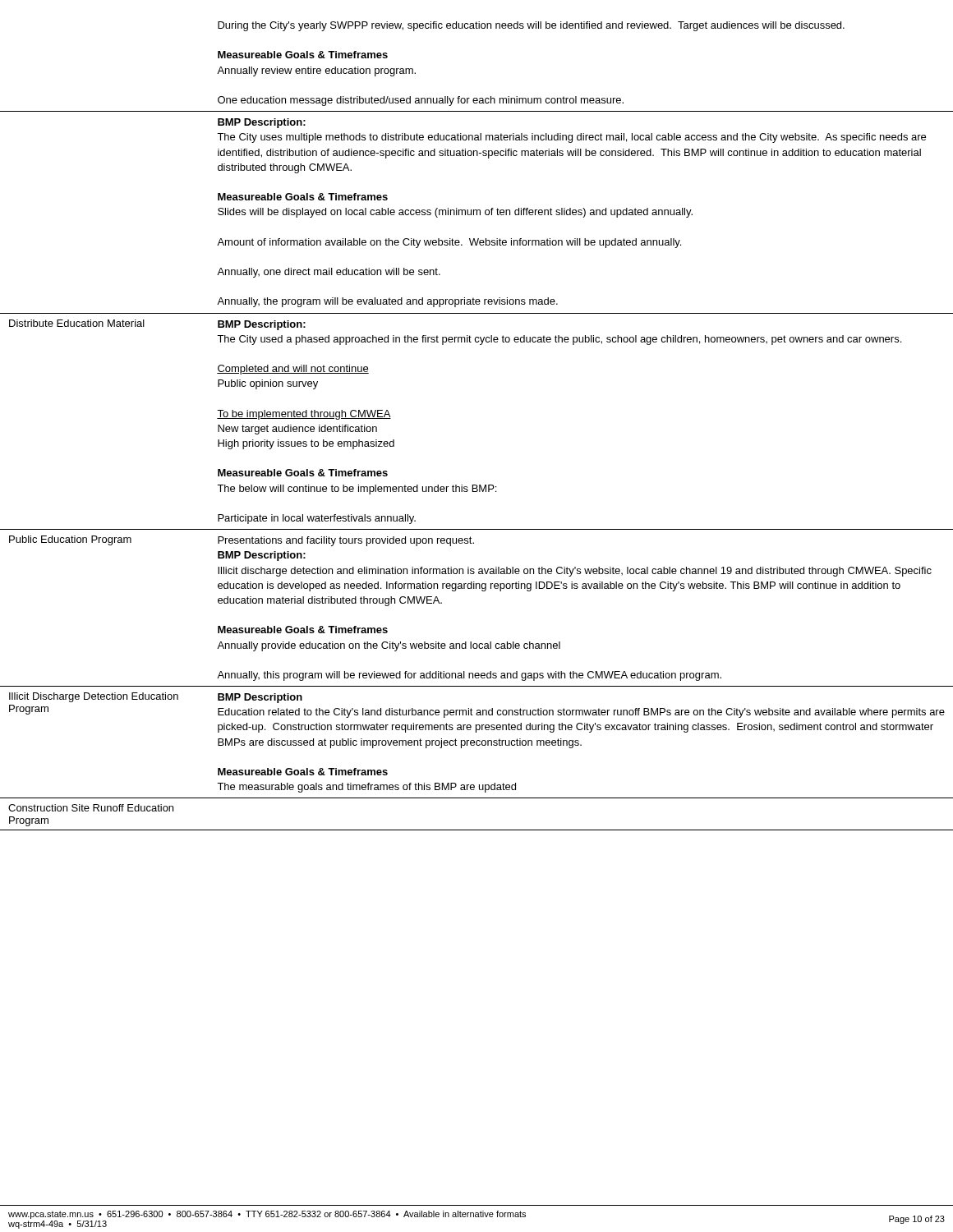Screen dimensions: 1232x953
Task: Click the passage that begins "BMP Description: The City used a phased approached"
Action: coord(262,325)
